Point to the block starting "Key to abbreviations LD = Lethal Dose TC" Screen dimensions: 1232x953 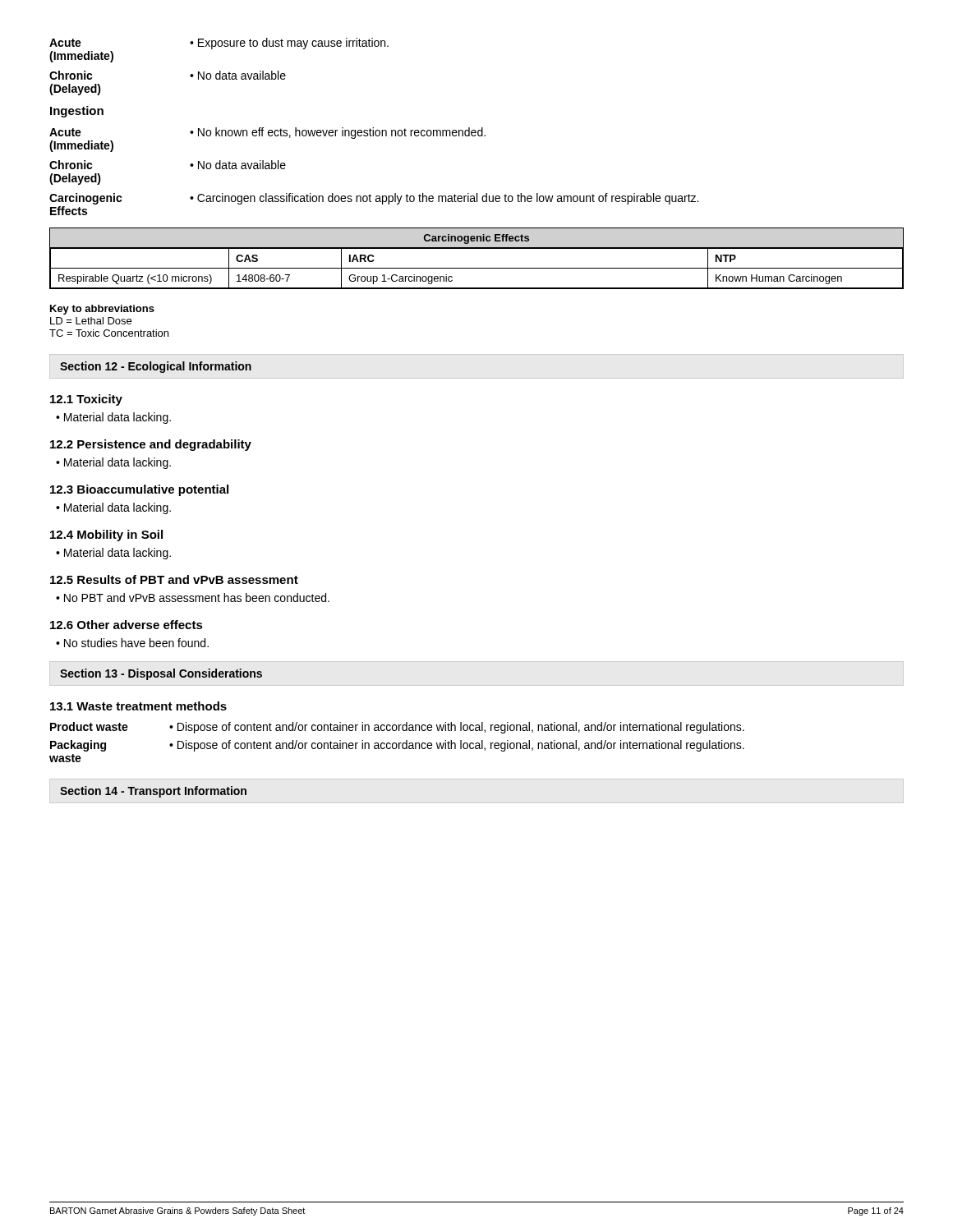point(102,310)
